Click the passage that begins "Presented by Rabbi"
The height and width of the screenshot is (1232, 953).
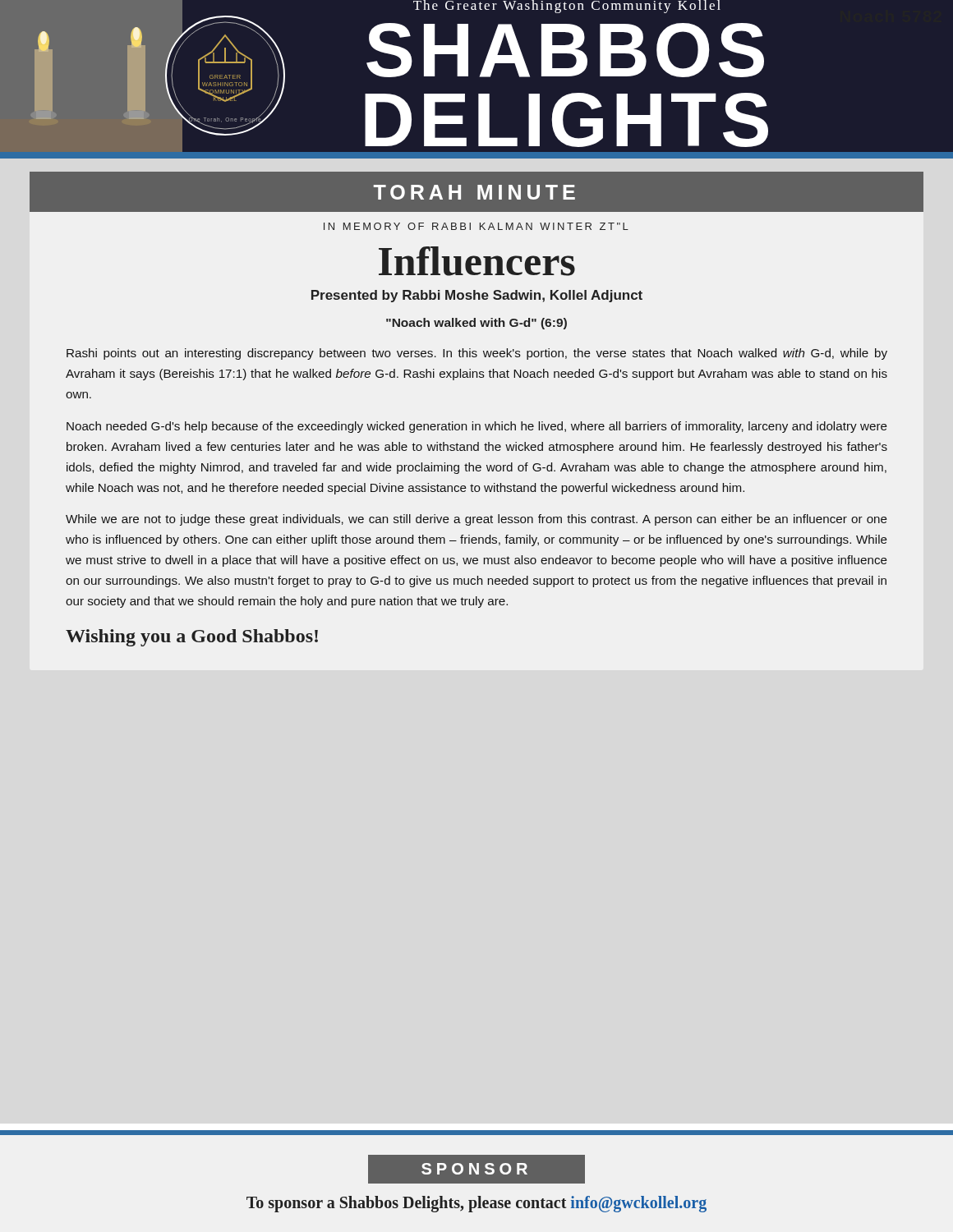pos(476,295)
